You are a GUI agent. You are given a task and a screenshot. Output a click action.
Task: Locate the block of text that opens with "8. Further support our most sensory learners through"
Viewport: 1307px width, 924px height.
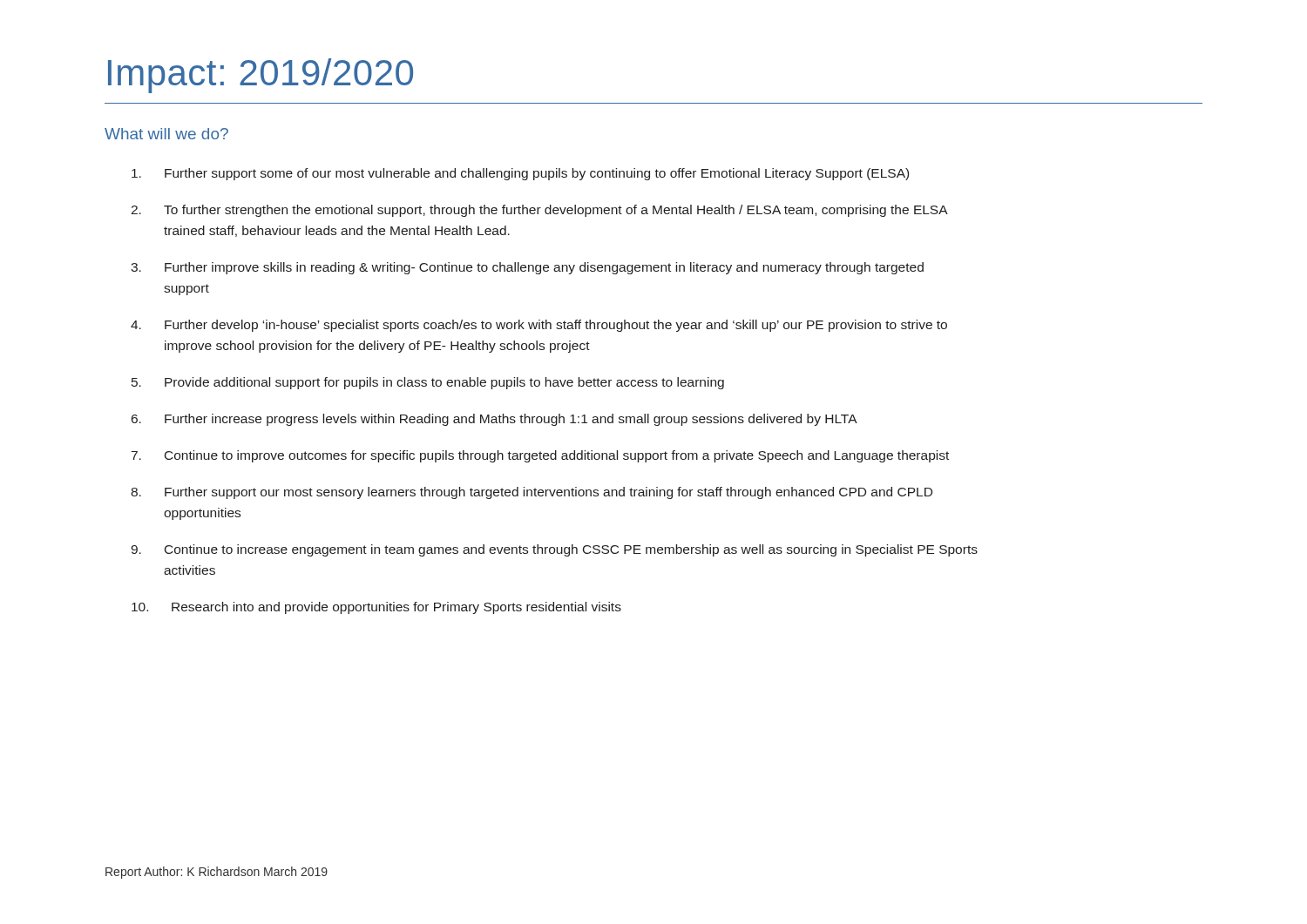(x=667, y=503)
